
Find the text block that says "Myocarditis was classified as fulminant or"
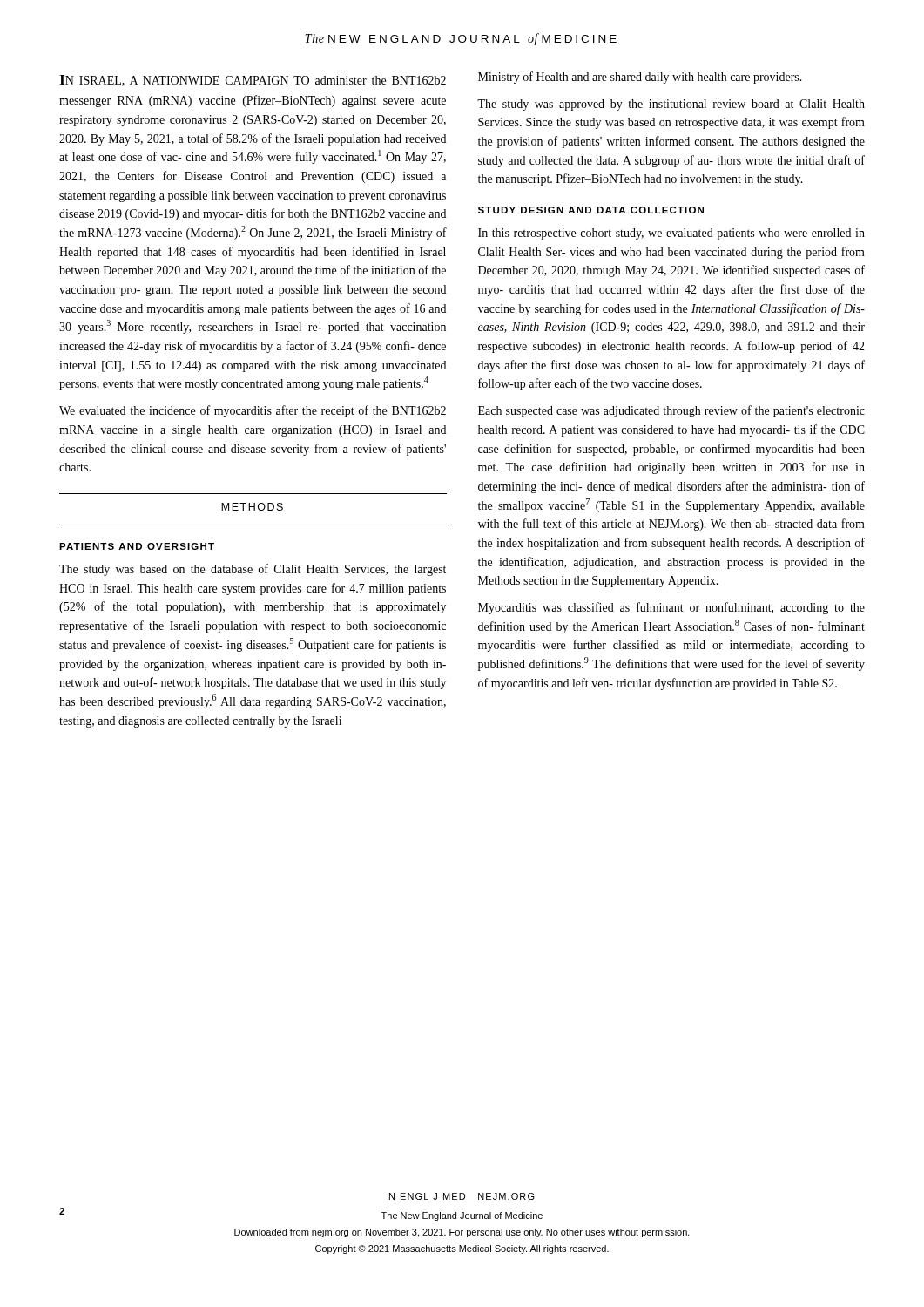pos(671,646)
